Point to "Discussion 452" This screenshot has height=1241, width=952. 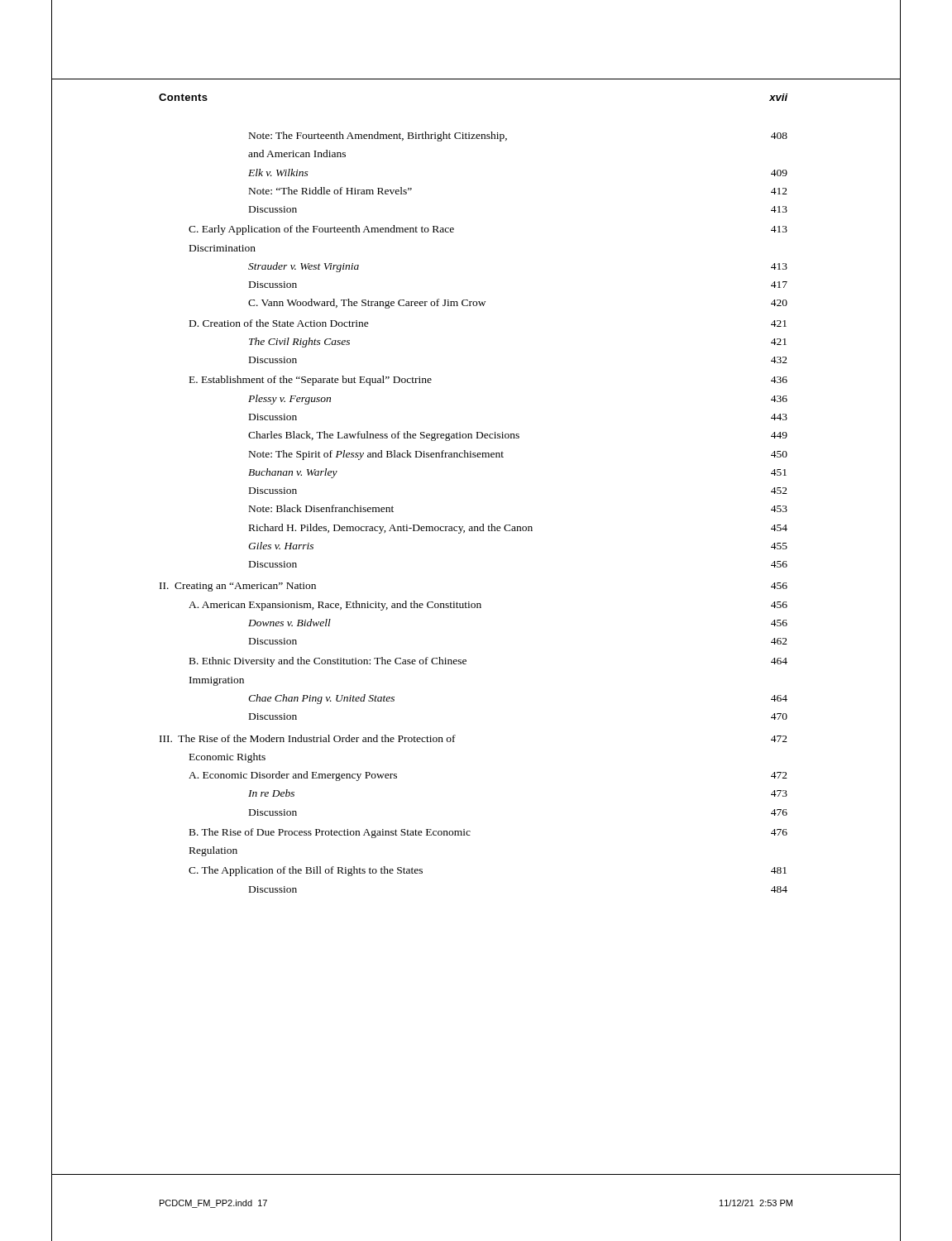(270, 490)
